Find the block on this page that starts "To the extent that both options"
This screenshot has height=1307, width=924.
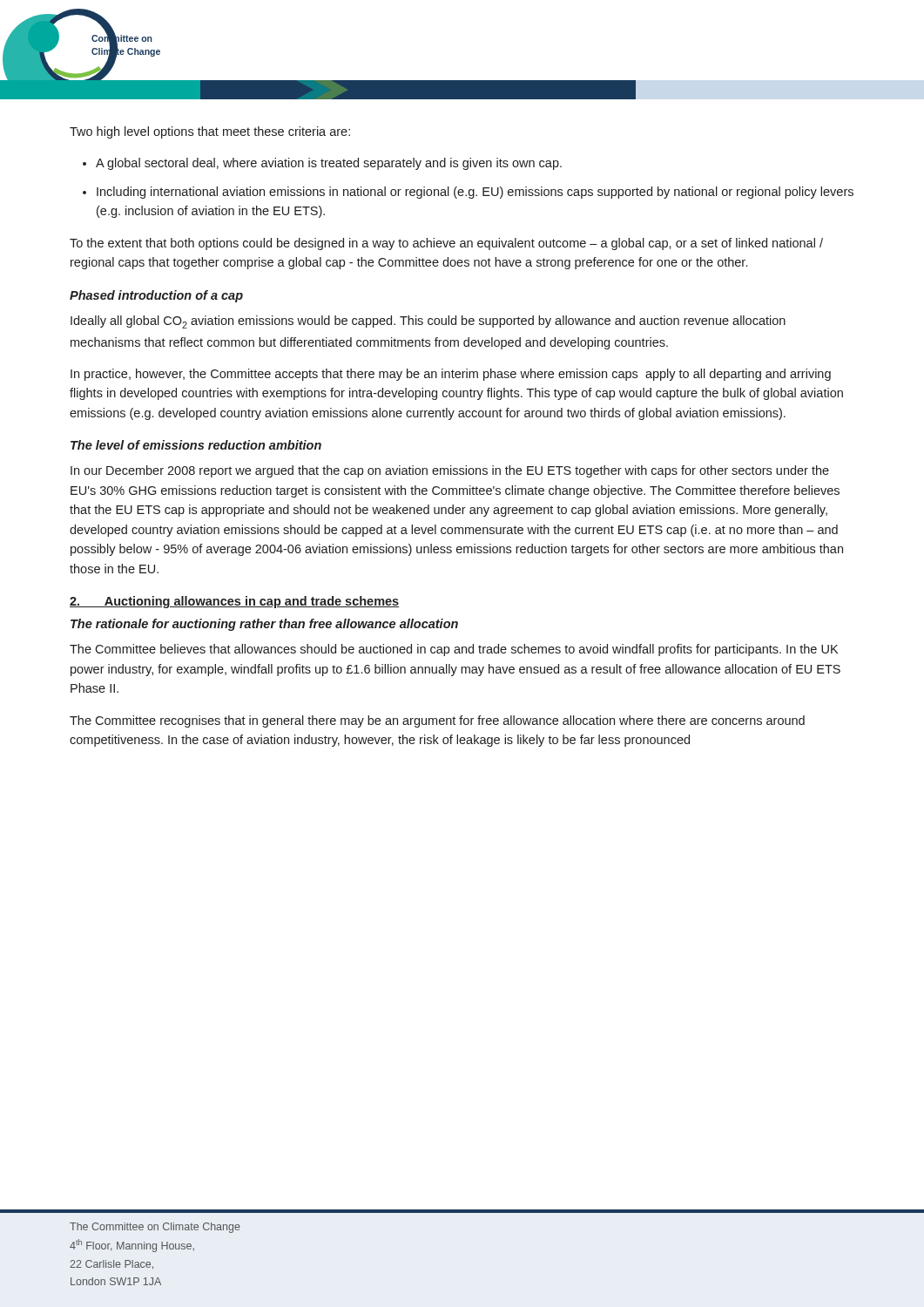(446, 253)
